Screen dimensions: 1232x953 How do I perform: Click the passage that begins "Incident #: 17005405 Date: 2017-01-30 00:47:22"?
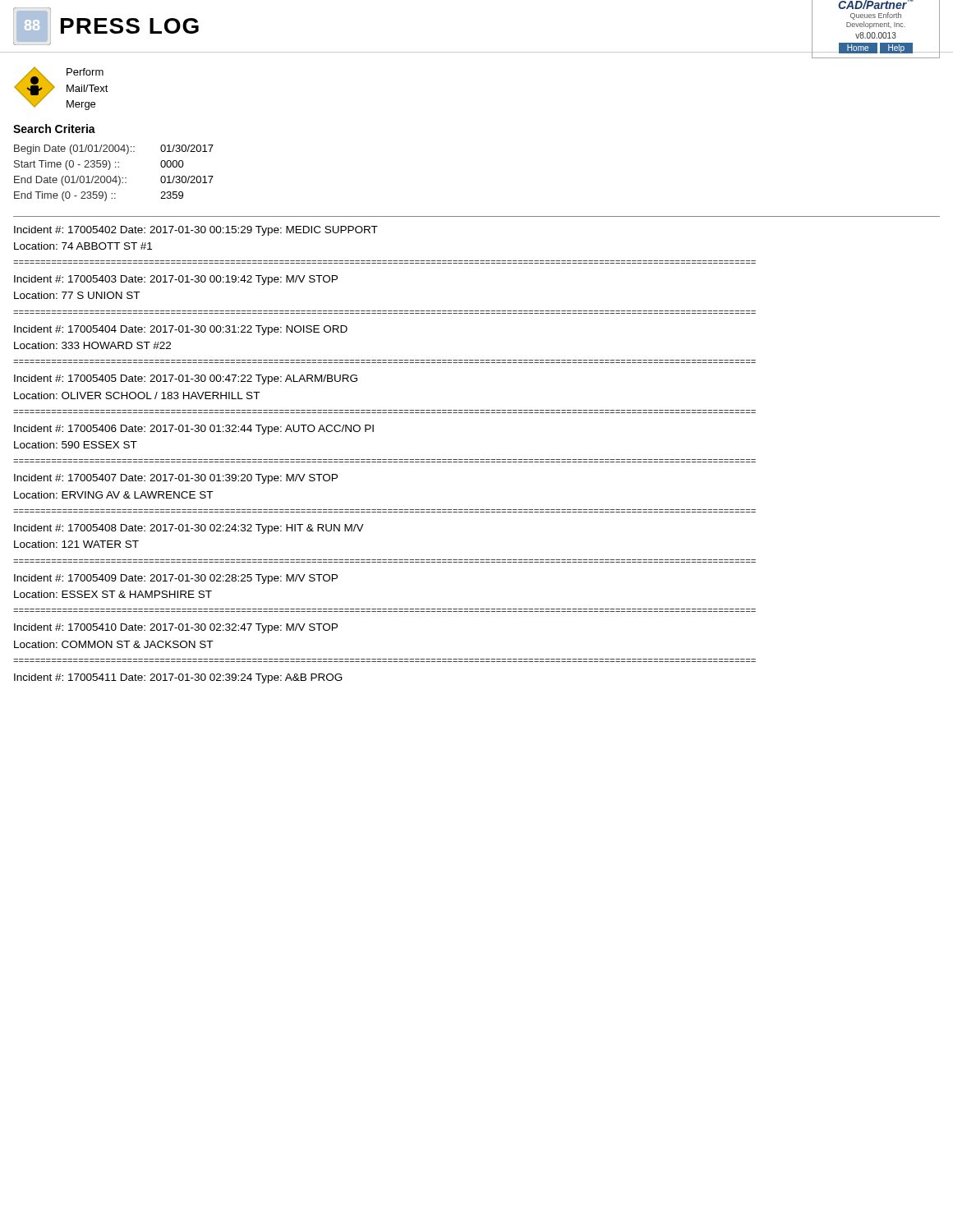click(186, 387)
